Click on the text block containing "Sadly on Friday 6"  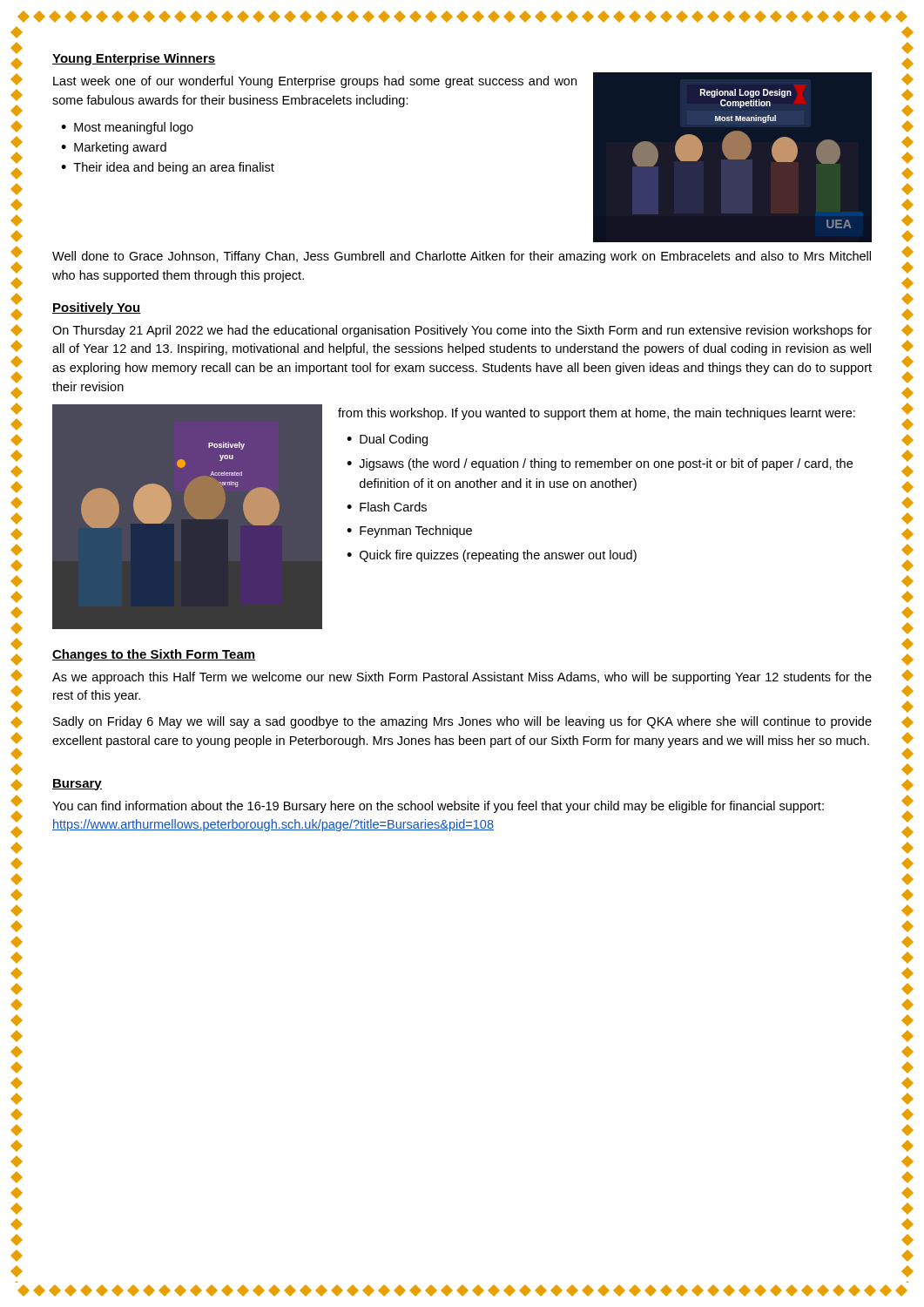(462, 731)
